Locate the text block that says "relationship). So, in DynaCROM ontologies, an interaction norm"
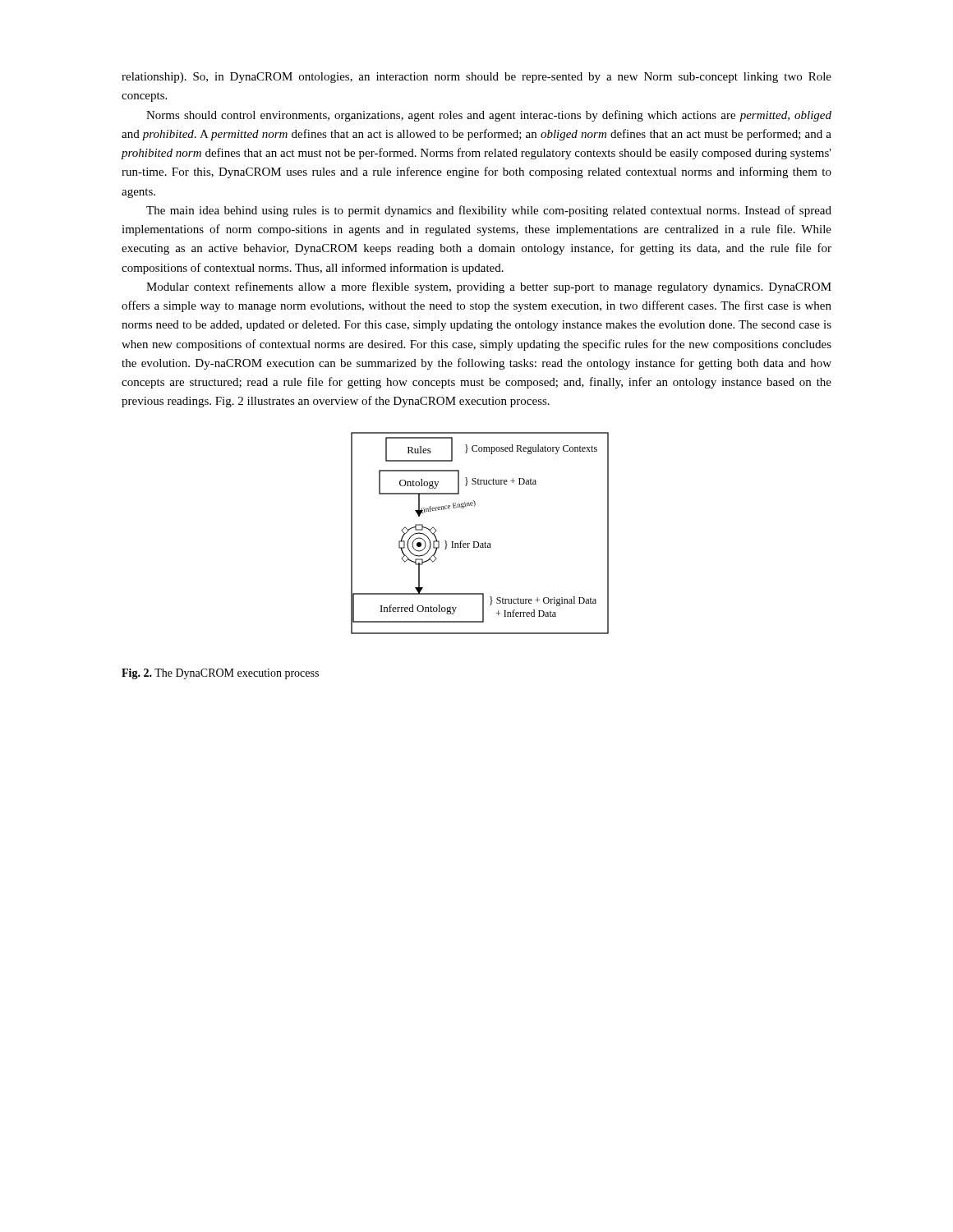 click(x=476, y=239)
